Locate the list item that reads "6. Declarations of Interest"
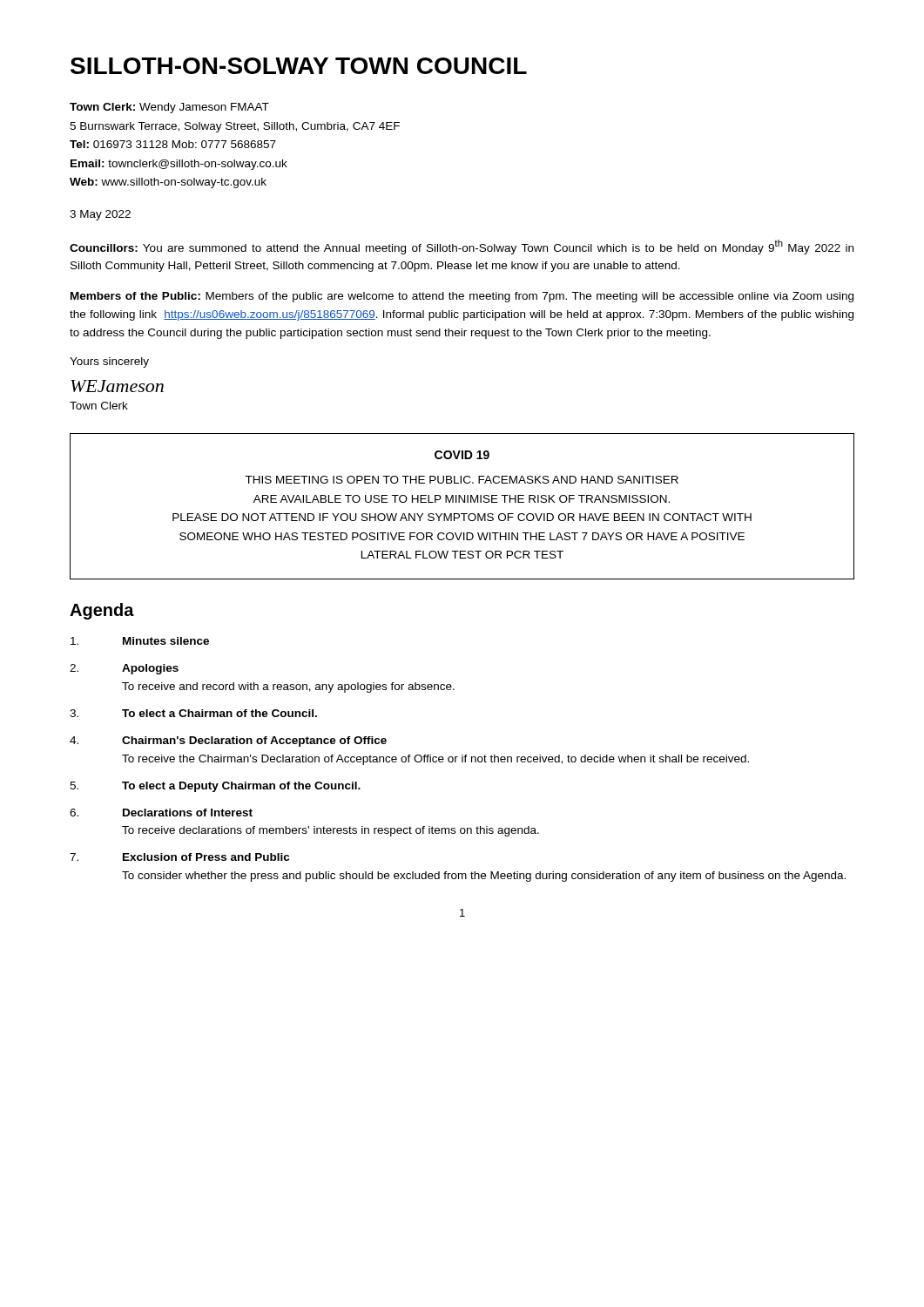Viewport: 924px width, 1307px height. [x=462, y=822]
